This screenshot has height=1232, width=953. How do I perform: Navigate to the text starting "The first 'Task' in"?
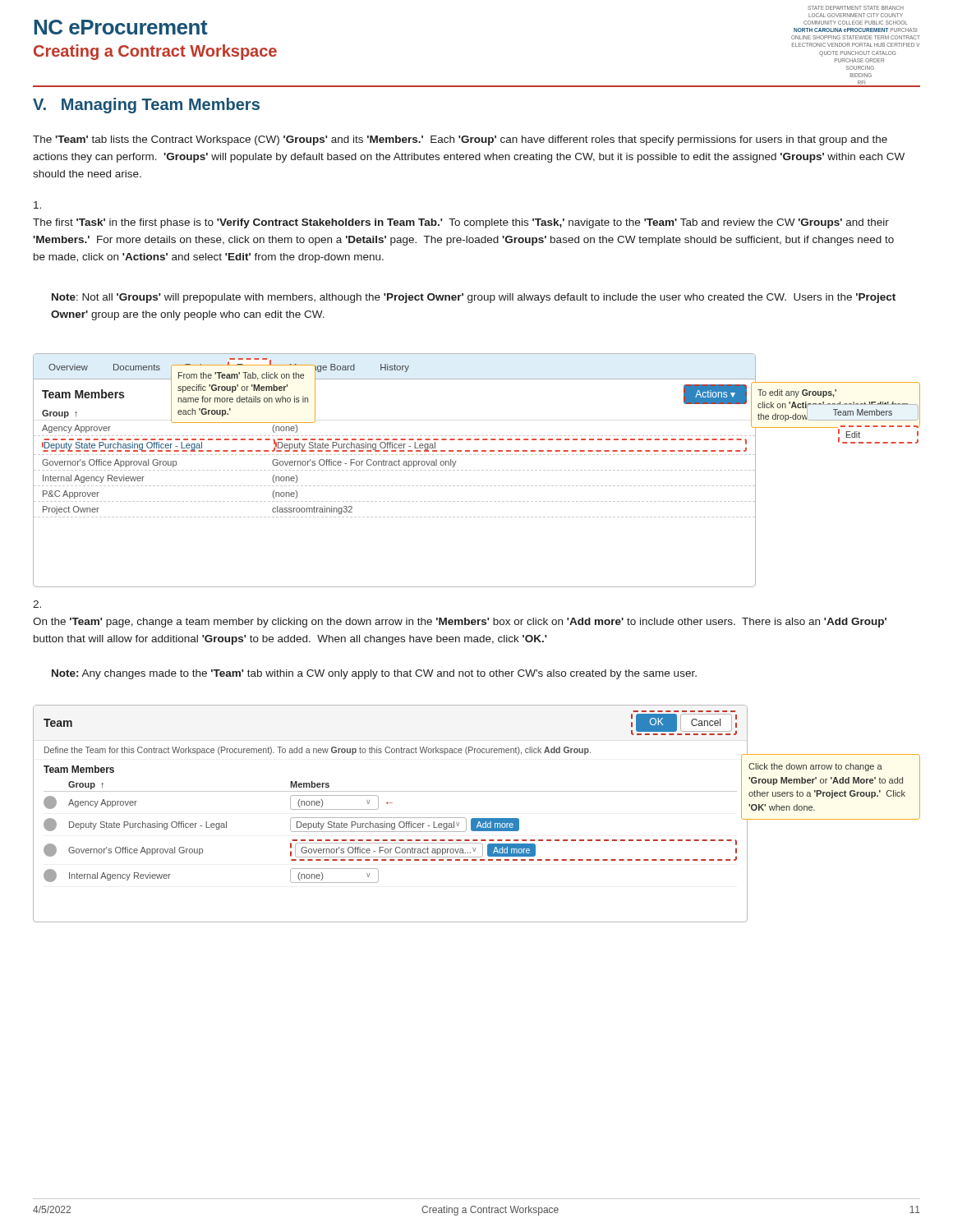pyautogui.click(x=467, y=231)
